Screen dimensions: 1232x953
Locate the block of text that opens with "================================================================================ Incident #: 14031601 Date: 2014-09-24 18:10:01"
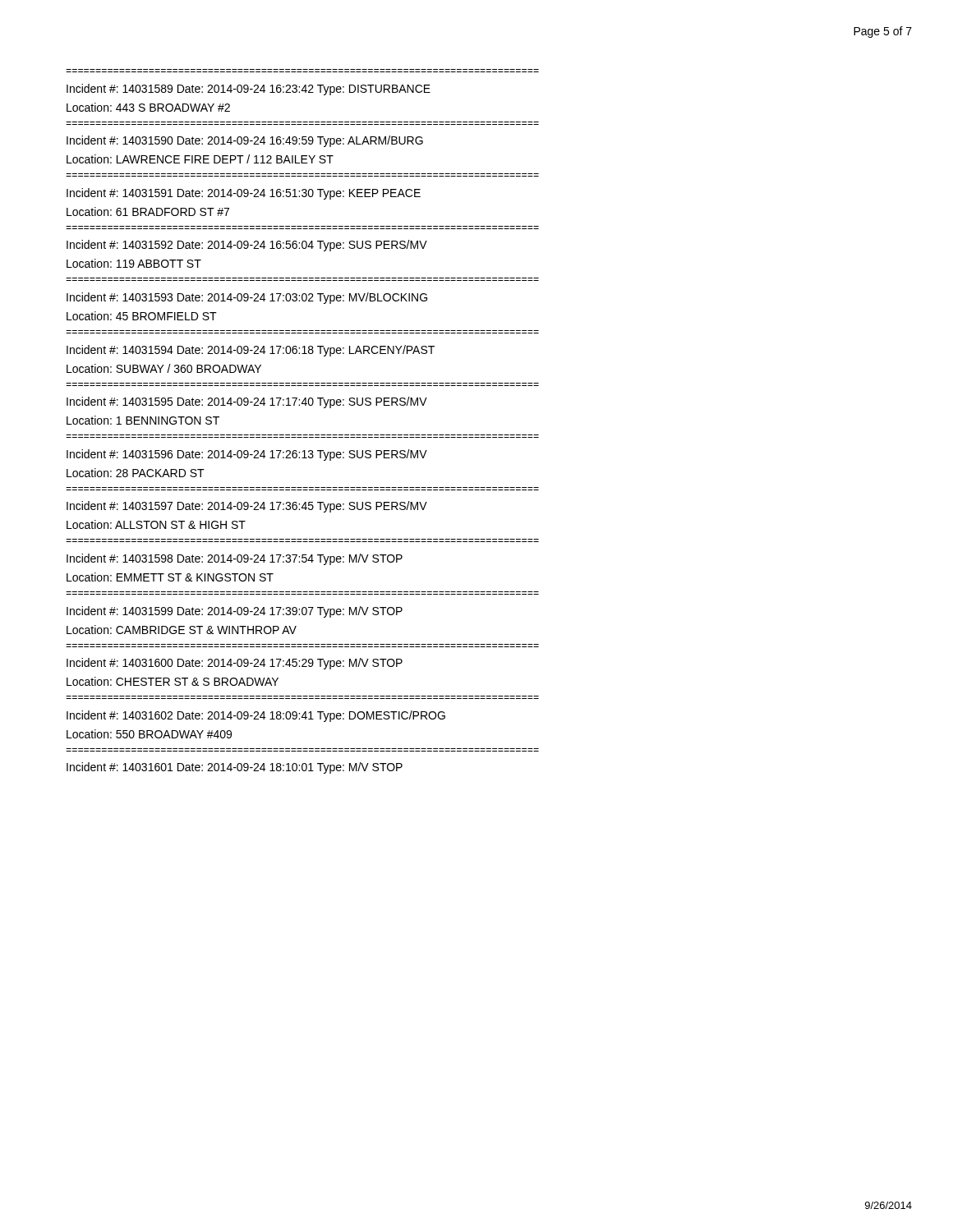click(476, 761)
